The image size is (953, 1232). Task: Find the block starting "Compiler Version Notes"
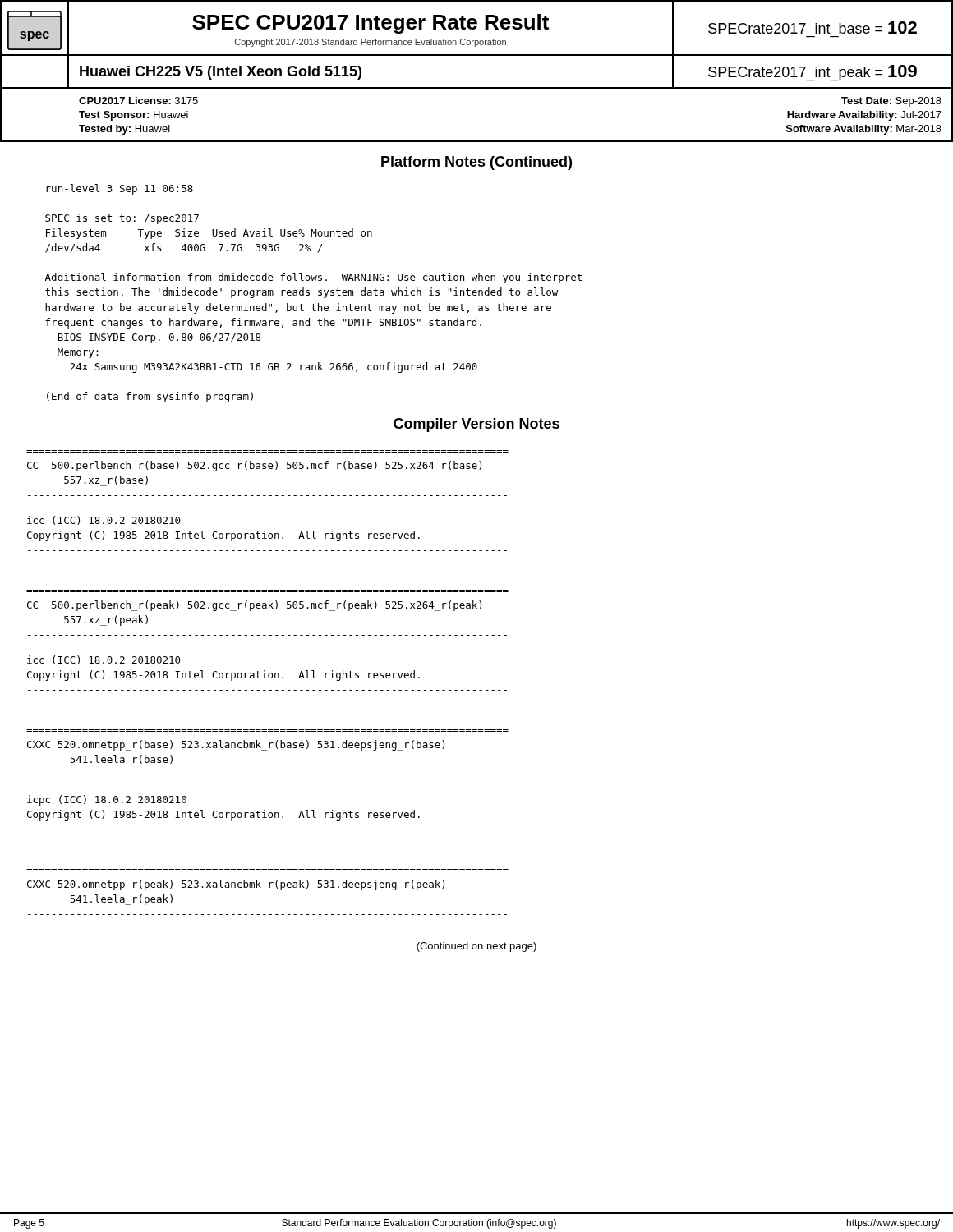pyautogui.click(x=476, y=424)
